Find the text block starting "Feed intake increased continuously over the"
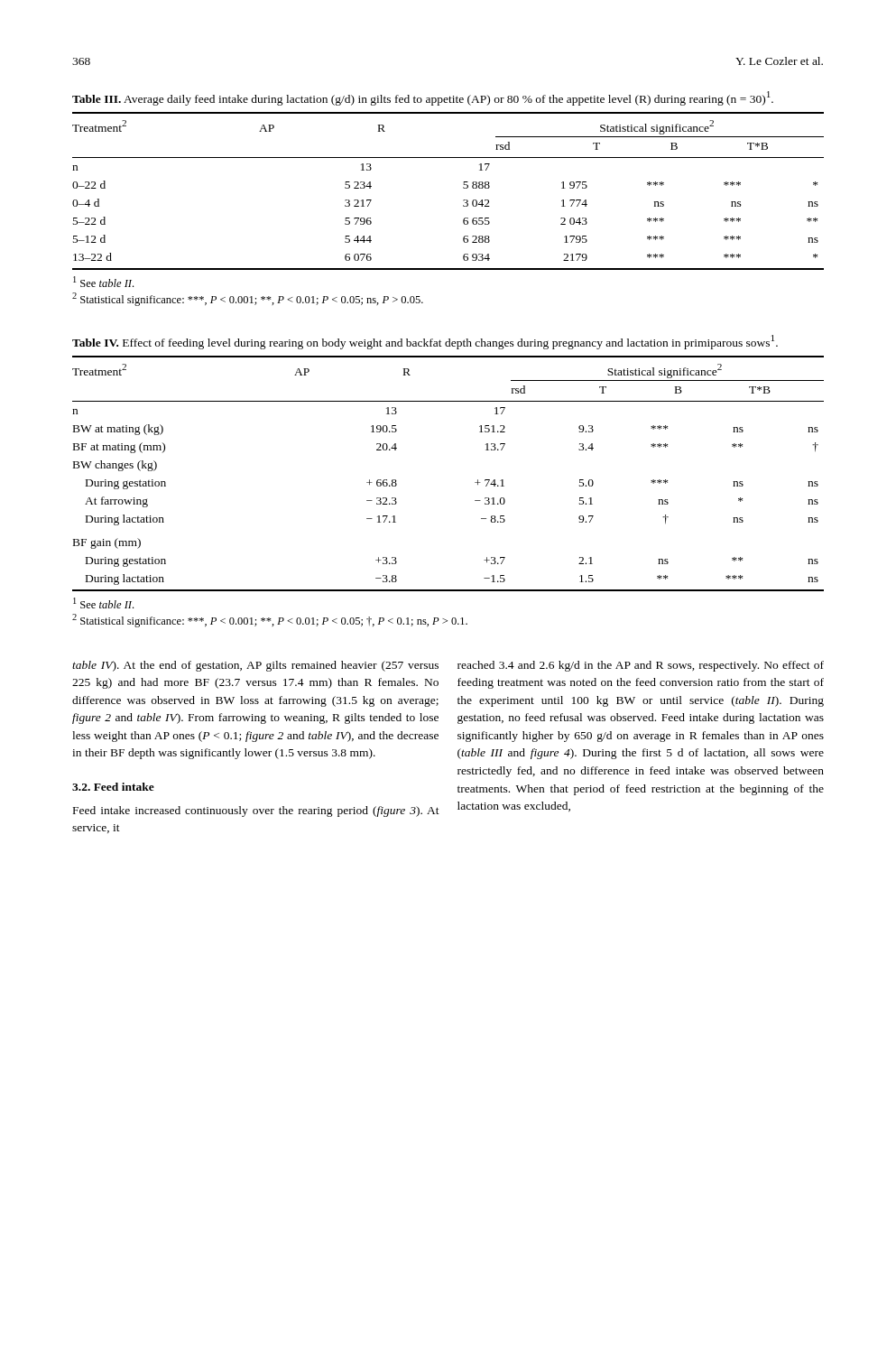 coord(256,819)
